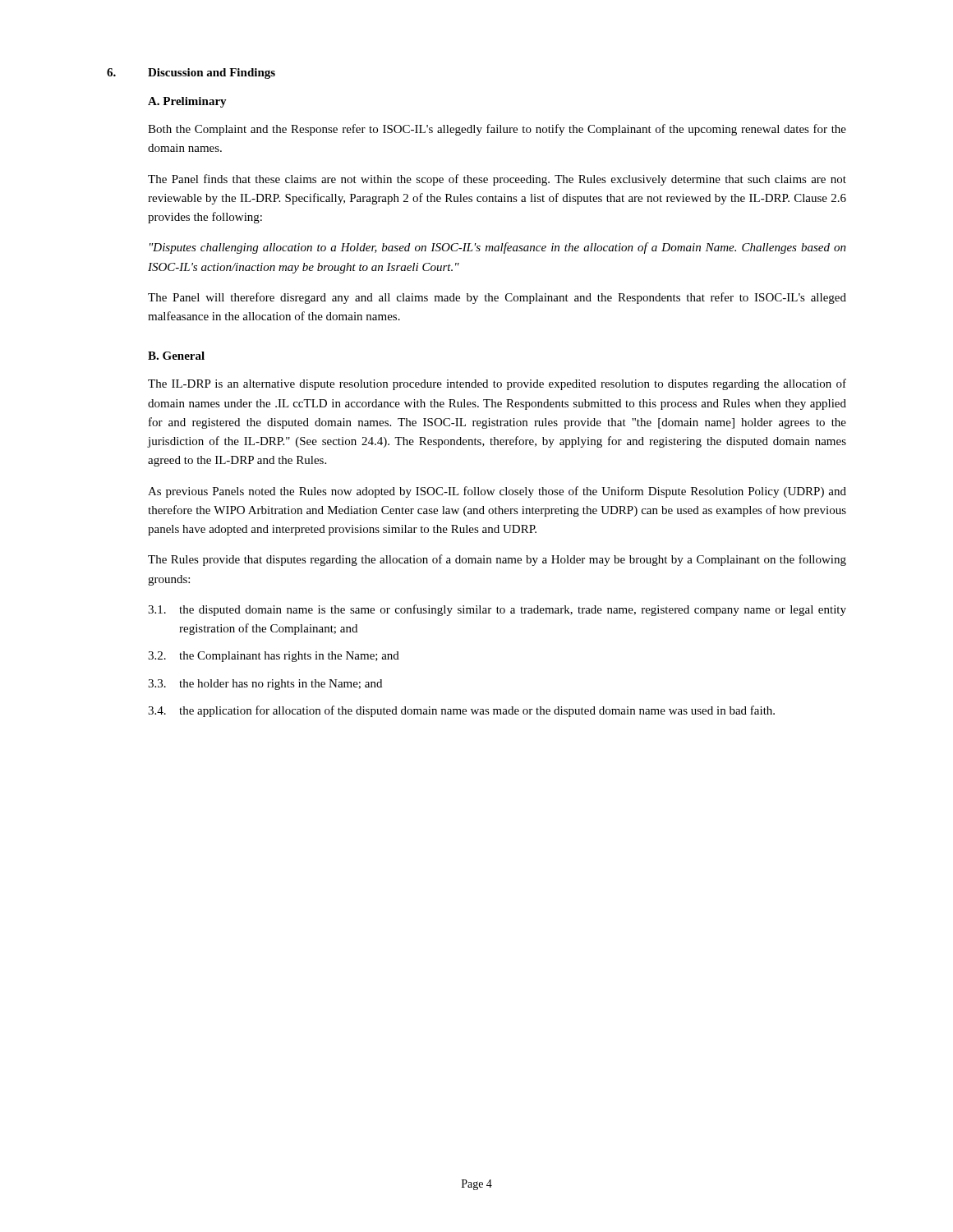The height and width of the screenshot is (1232, 953).
Task: Navigate to the element starting ""Disputes challenging allocation to a Holder,"
Action: (x=497, y=257)
